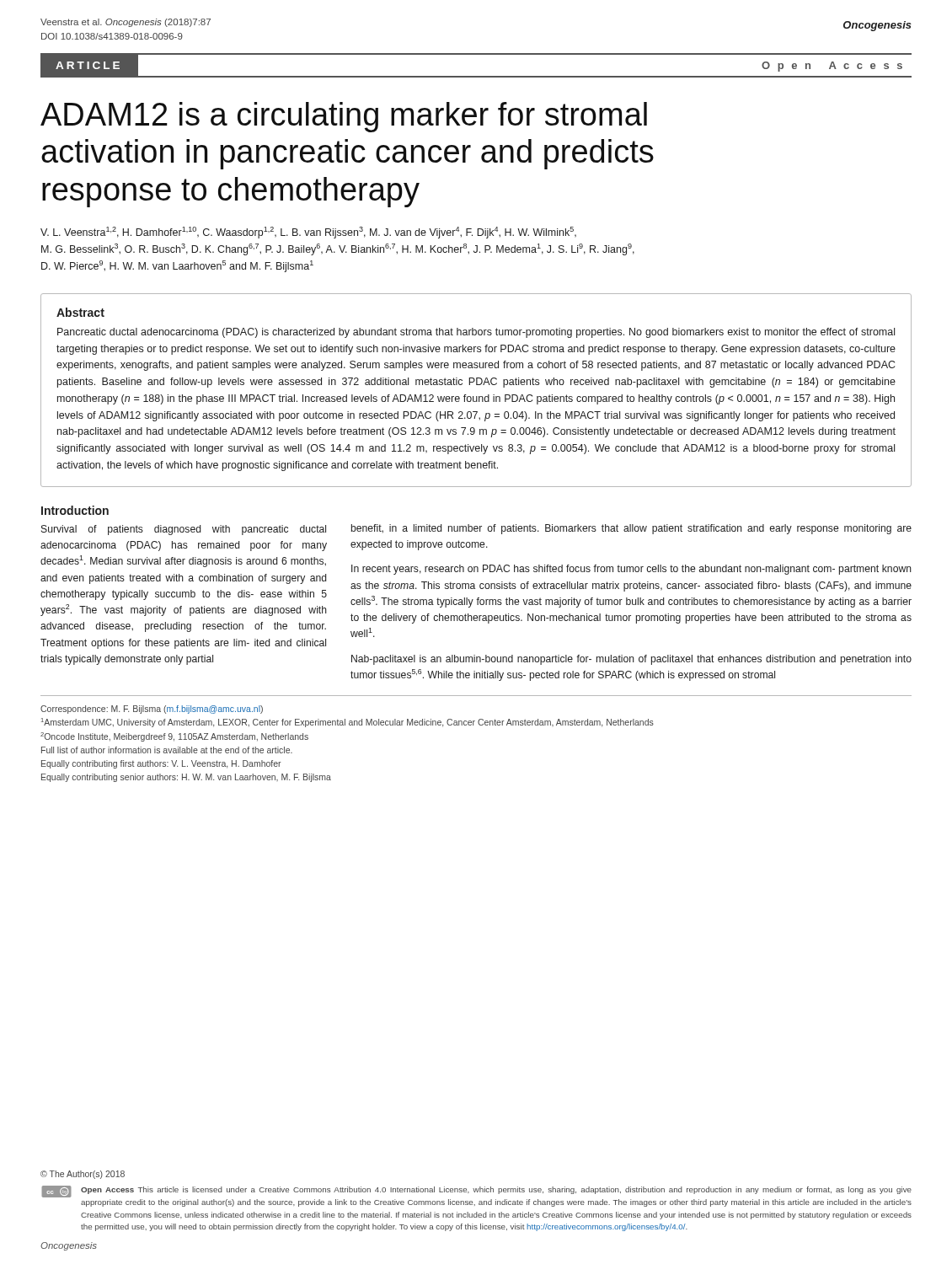Click on the element starting "Nab-paclitaxel is an albumin-bound nanoparticle for- mulation of"
This screenshot has width=952, height=1264.
coord(631,667)
